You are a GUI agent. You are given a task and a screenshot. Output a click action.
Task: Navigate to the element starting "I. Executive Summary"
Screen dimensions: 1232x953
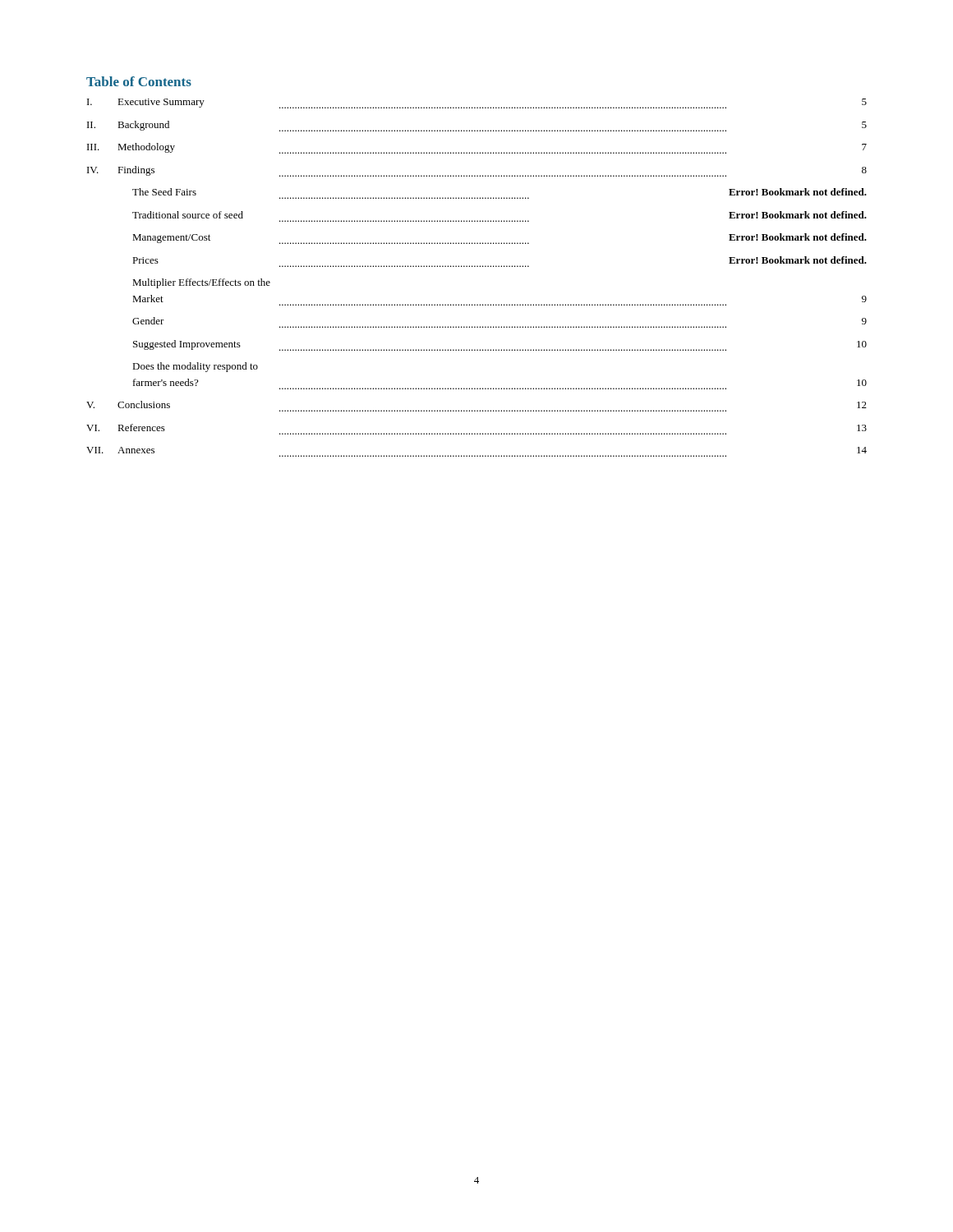click(476, 102)
